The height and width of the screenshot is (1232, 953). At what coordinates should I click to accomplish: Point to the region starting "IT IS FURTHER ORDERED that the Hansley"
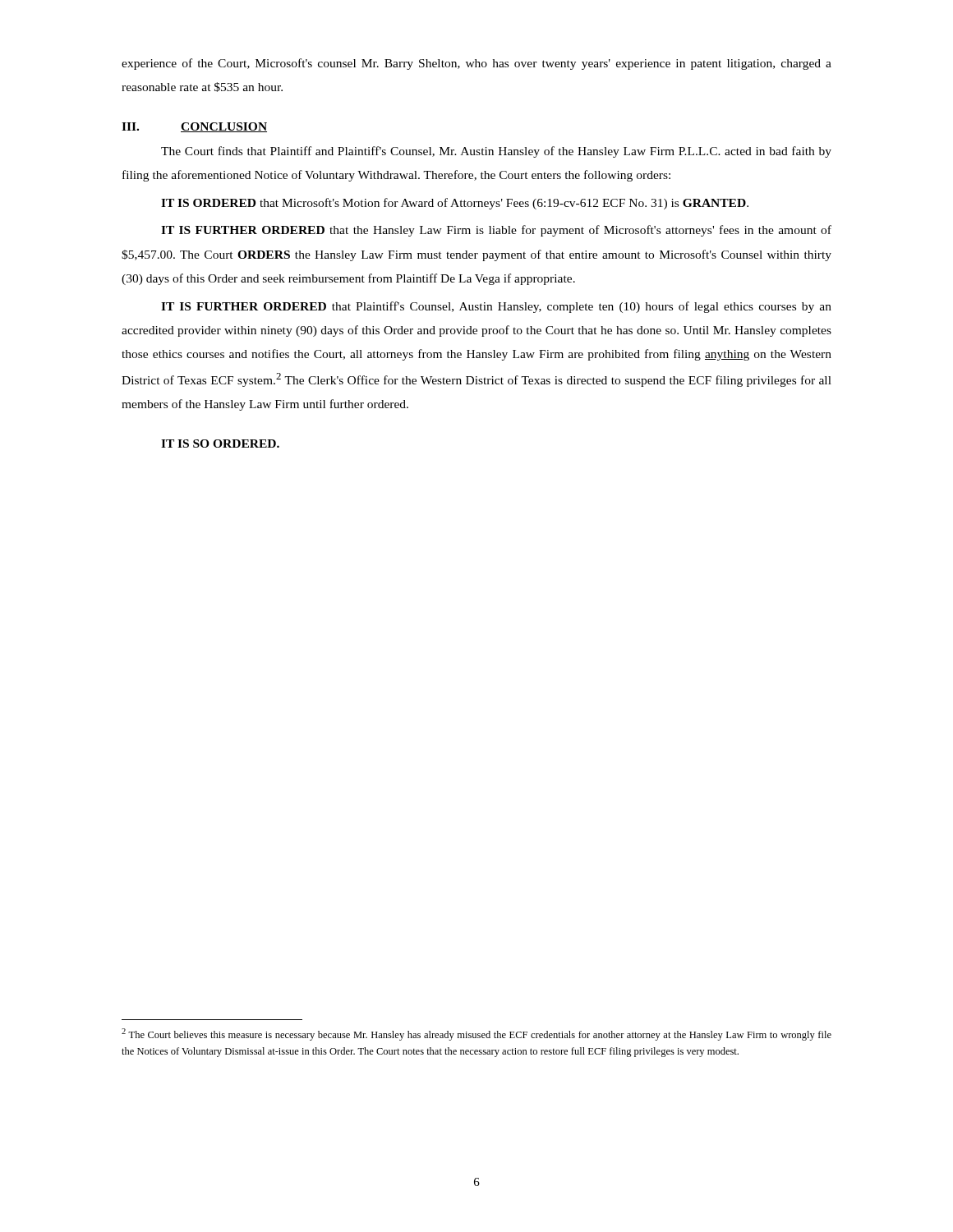point(476,254)
